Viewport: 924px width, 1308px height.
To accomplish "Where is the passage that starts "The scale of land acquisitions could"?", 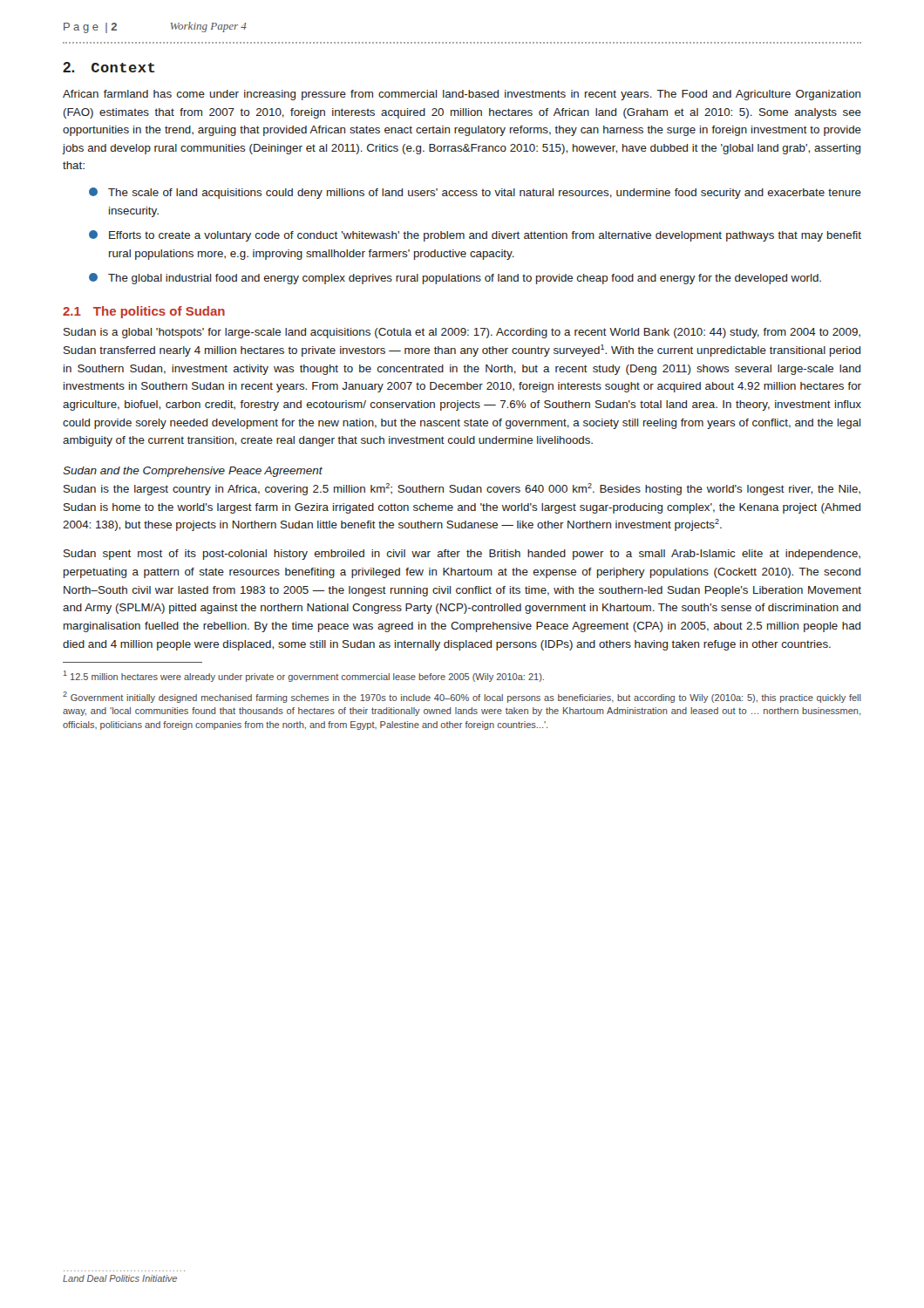I will coord(475,202).
